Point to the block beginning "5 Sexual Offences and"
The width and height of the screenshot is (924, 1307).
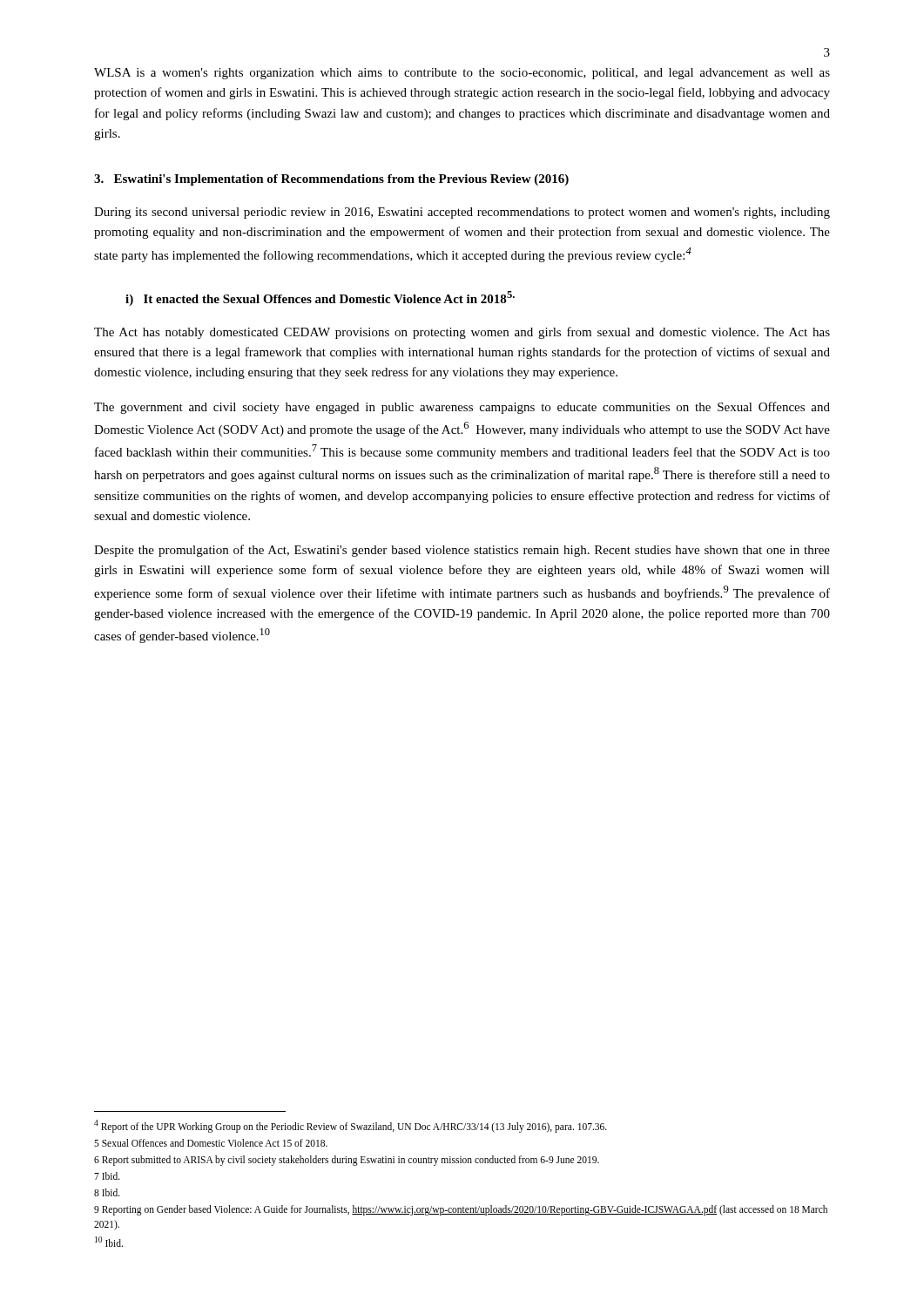coord(211,1143)
